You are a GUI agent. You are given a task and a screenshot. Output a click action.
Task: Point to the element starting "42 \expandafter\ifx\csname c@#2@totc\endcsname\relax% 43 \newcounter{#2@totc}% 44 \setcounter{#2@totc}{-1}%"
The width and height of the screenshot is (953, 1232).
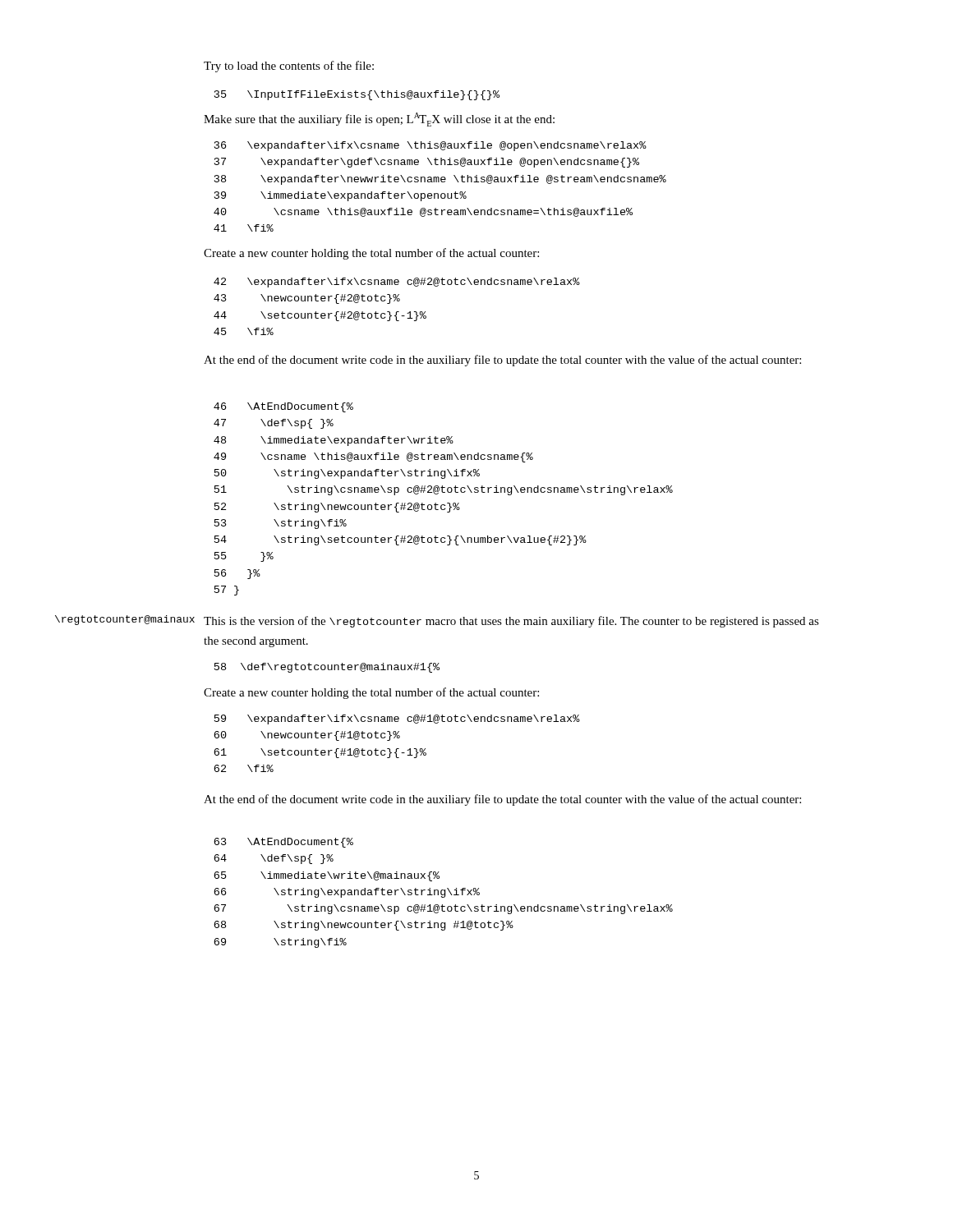point(397,283)
